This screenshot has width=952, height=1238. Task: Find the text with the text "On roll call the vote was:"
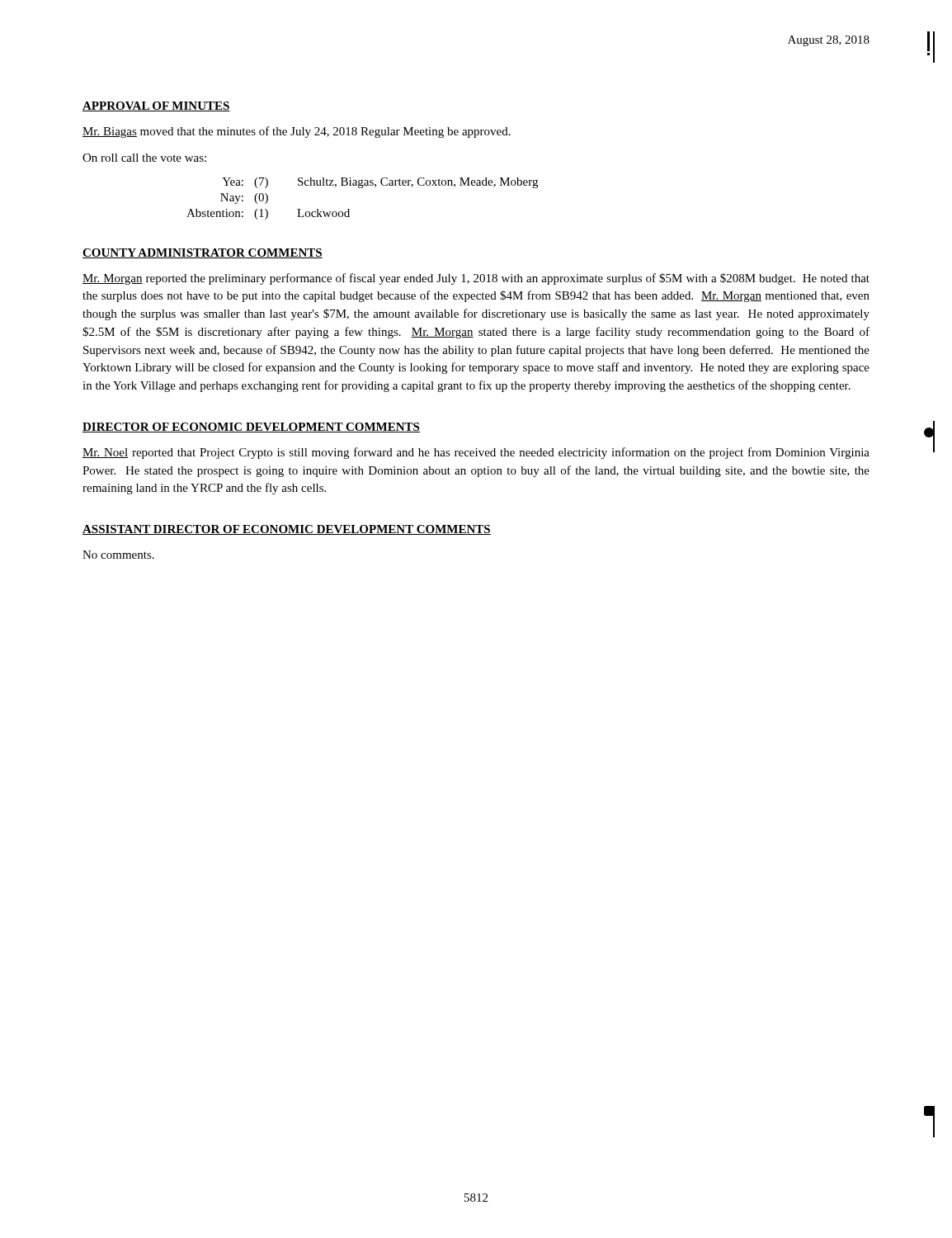tap(145, 157)
